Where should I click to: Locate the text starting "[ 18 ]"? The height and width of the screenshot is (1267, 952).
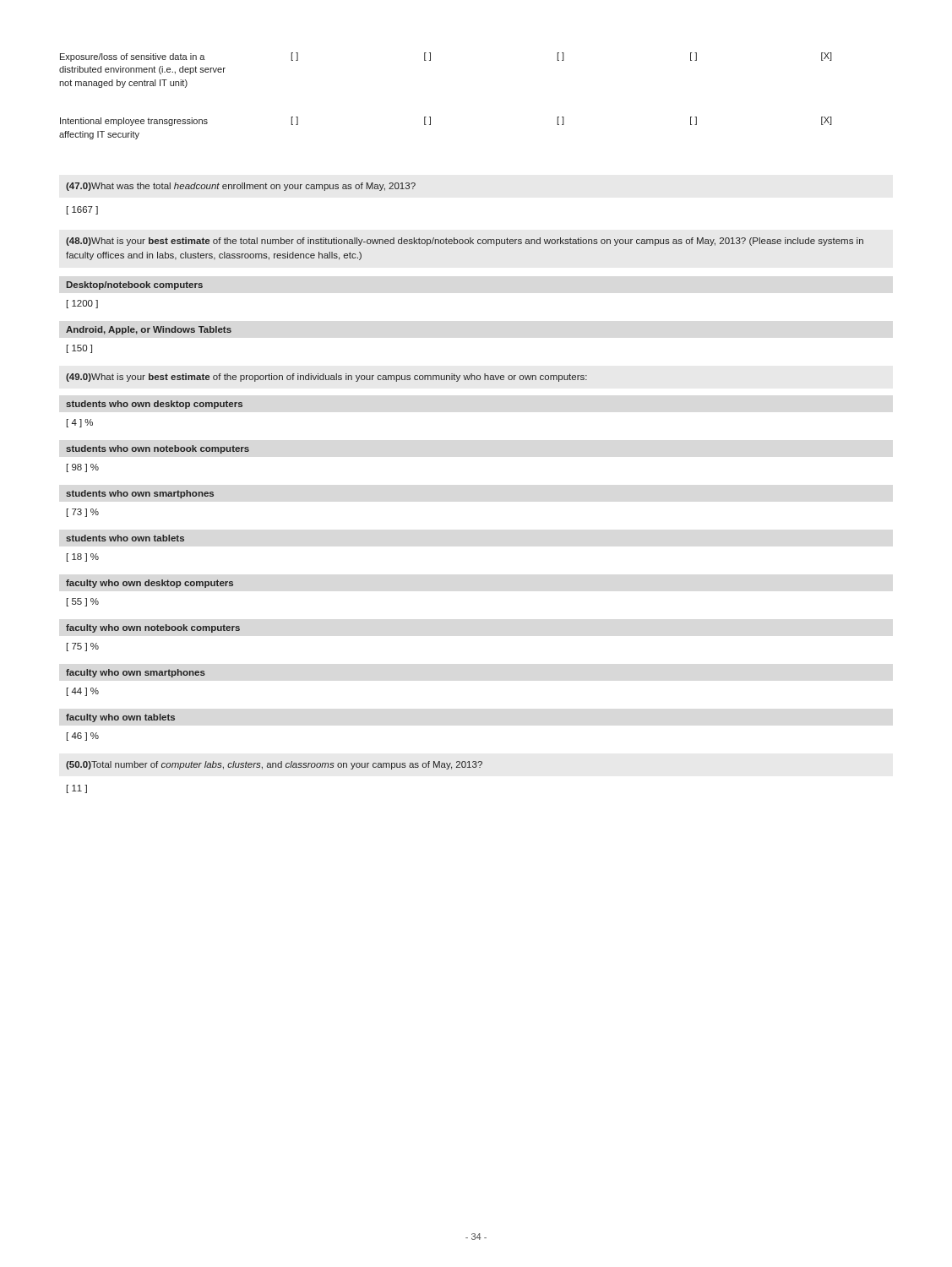pyautogui.click(x=82, y=557)
